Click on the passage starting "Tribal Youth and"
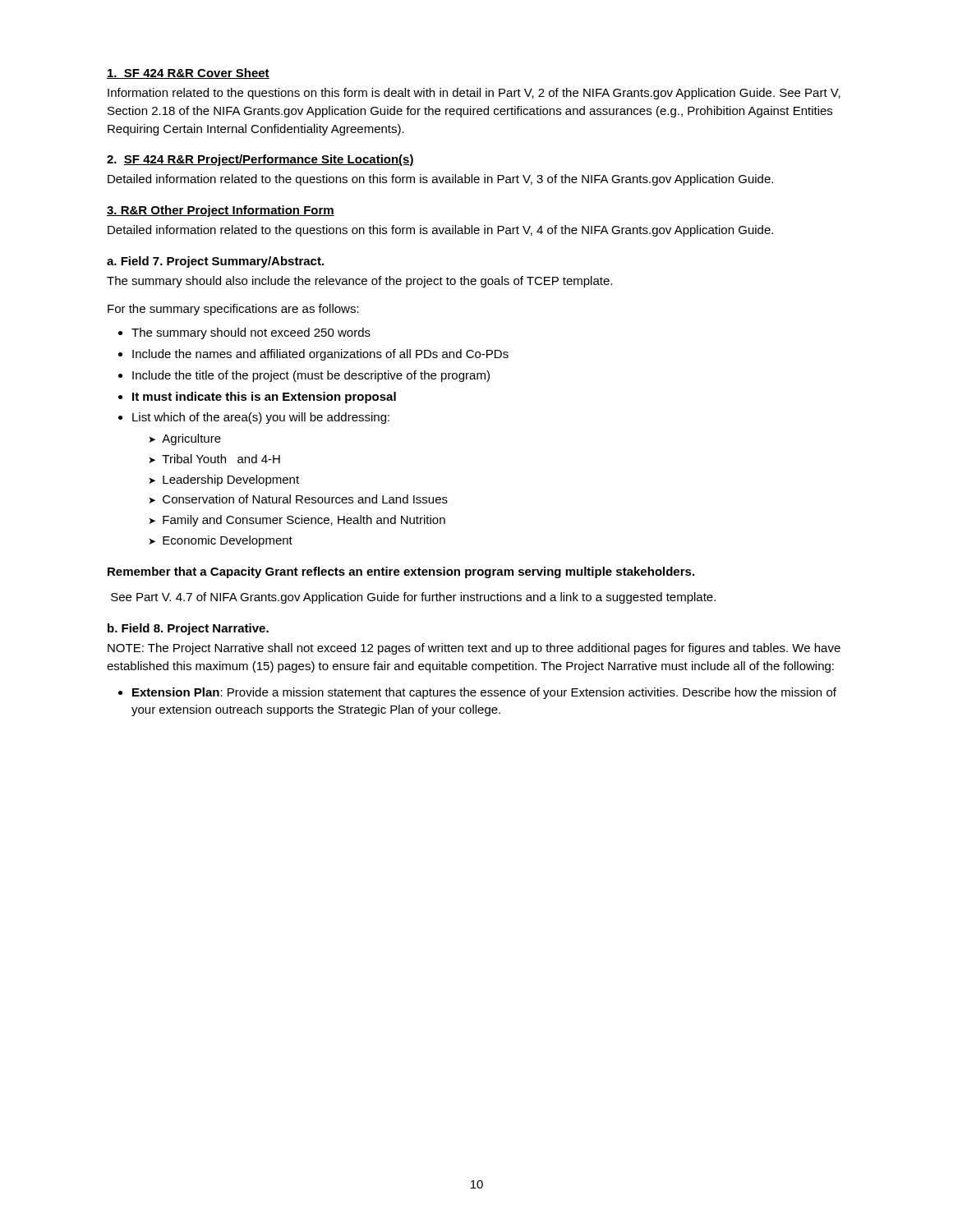Viewport: 953px width, 1232px height. point(214,459)
